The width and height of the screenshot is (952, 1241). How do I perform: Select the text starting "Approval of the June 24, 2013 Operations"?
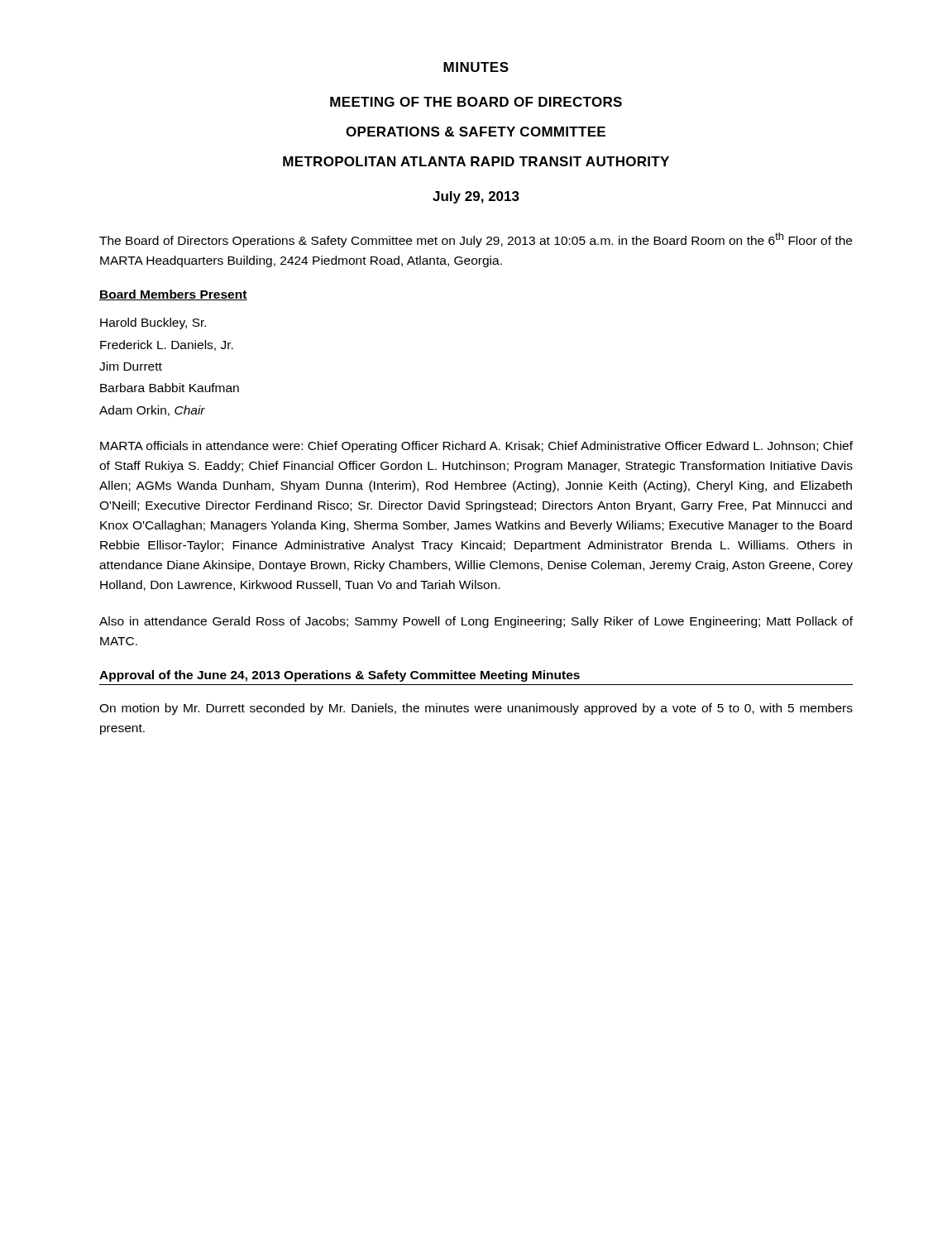[x=340, y=675]
